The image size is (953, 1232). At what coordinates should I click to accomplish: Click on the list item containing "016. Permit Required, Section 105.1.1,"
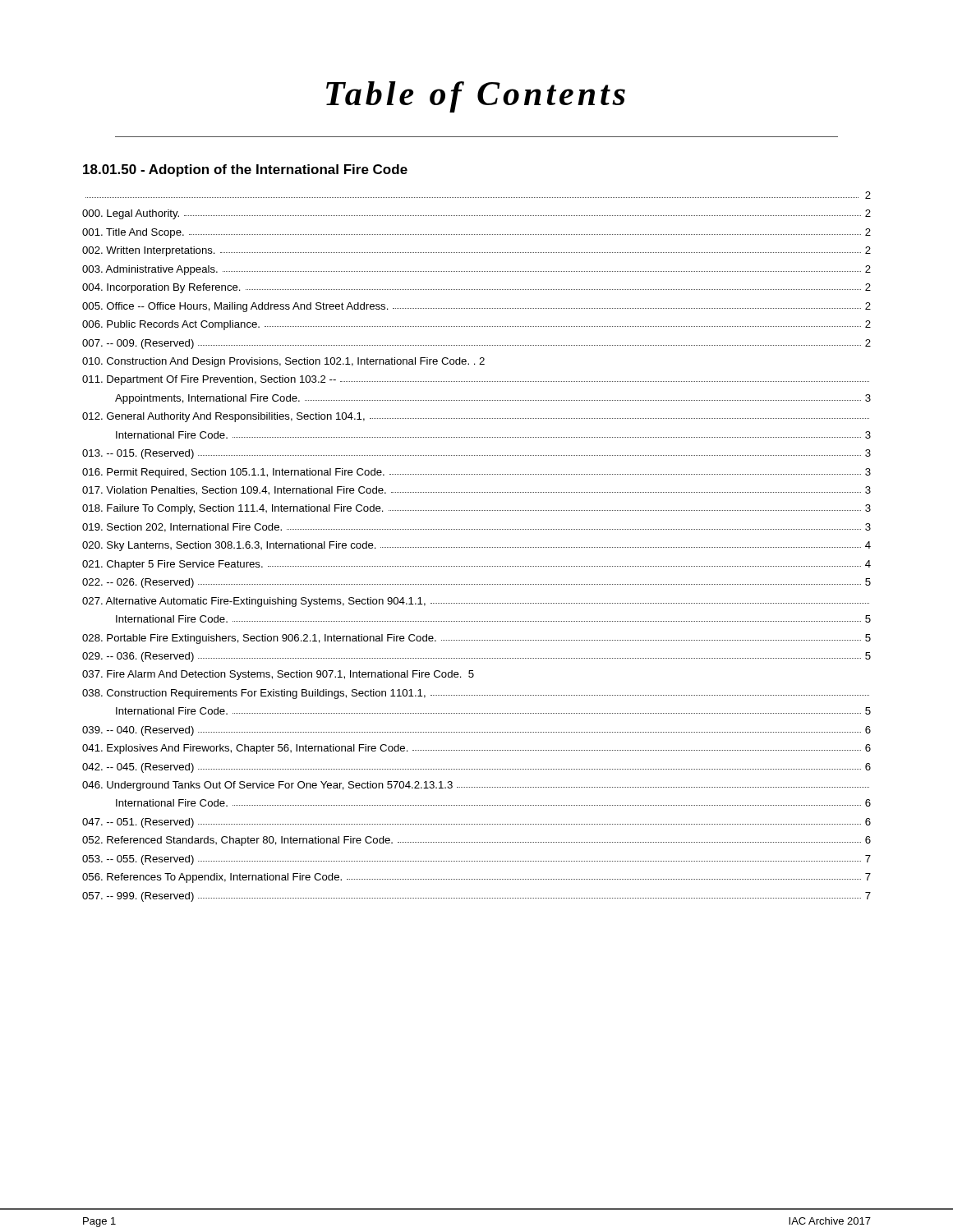click(476, 472)
